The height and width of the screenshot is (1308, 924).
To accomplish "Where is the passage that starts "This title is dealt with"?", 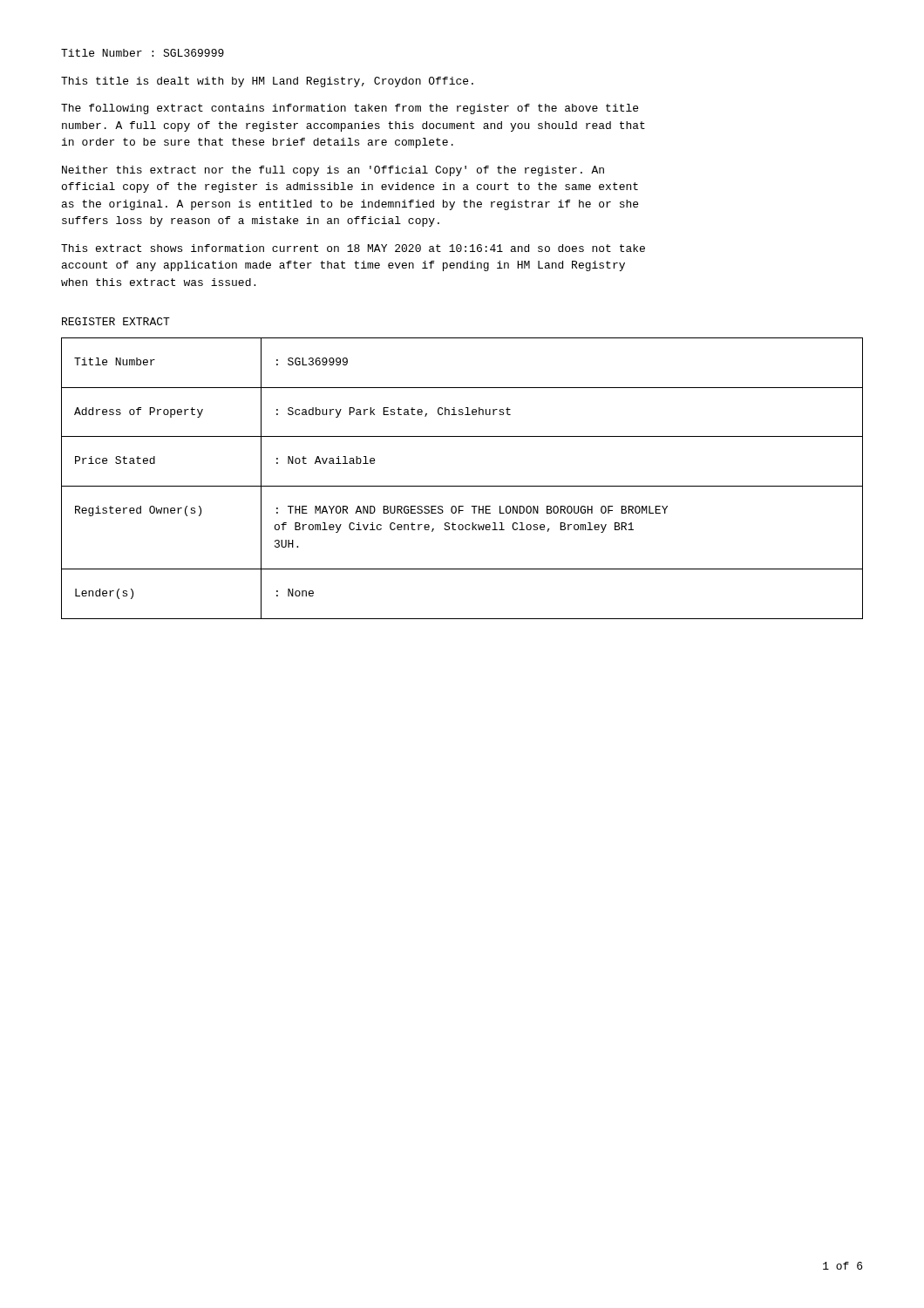I will pyautogui.click(x=268, y=81).
